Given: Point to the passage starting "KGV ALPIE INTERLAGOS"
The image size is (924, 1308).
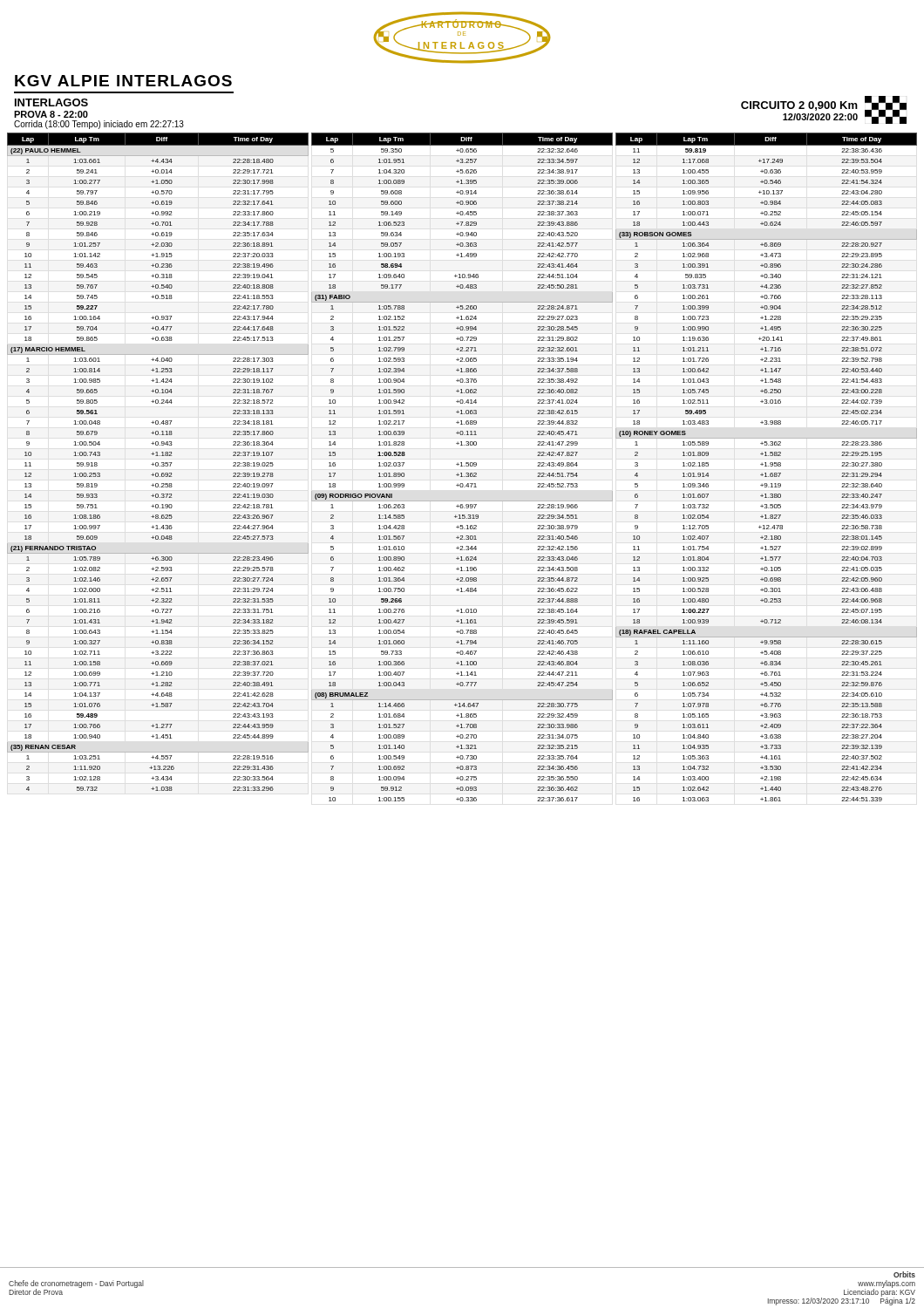Looking at the screenshot, I should click(x=124, y=82).
